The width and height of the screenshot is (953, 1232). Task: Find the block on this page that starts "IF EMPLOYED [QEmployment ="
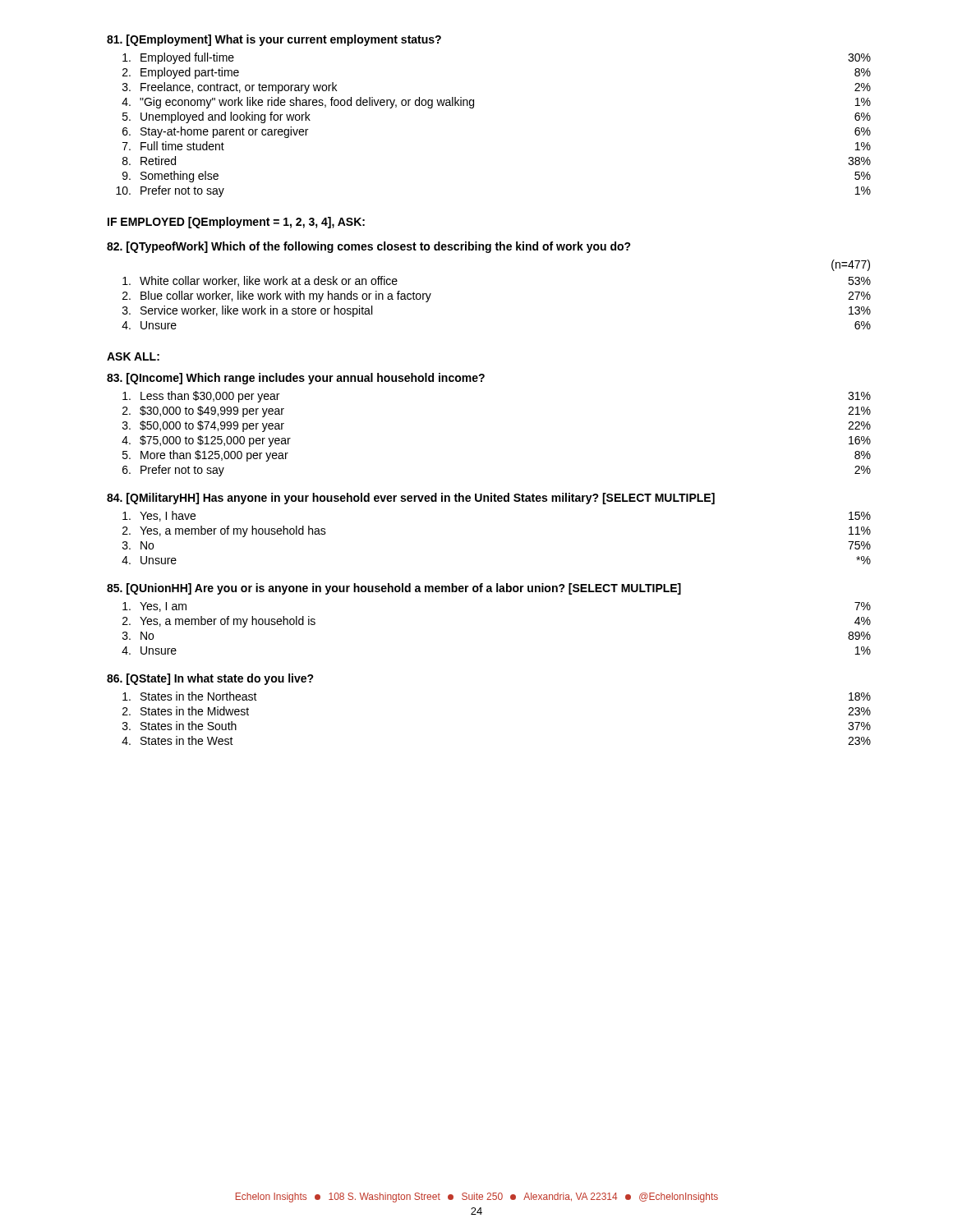click(236, 222)
